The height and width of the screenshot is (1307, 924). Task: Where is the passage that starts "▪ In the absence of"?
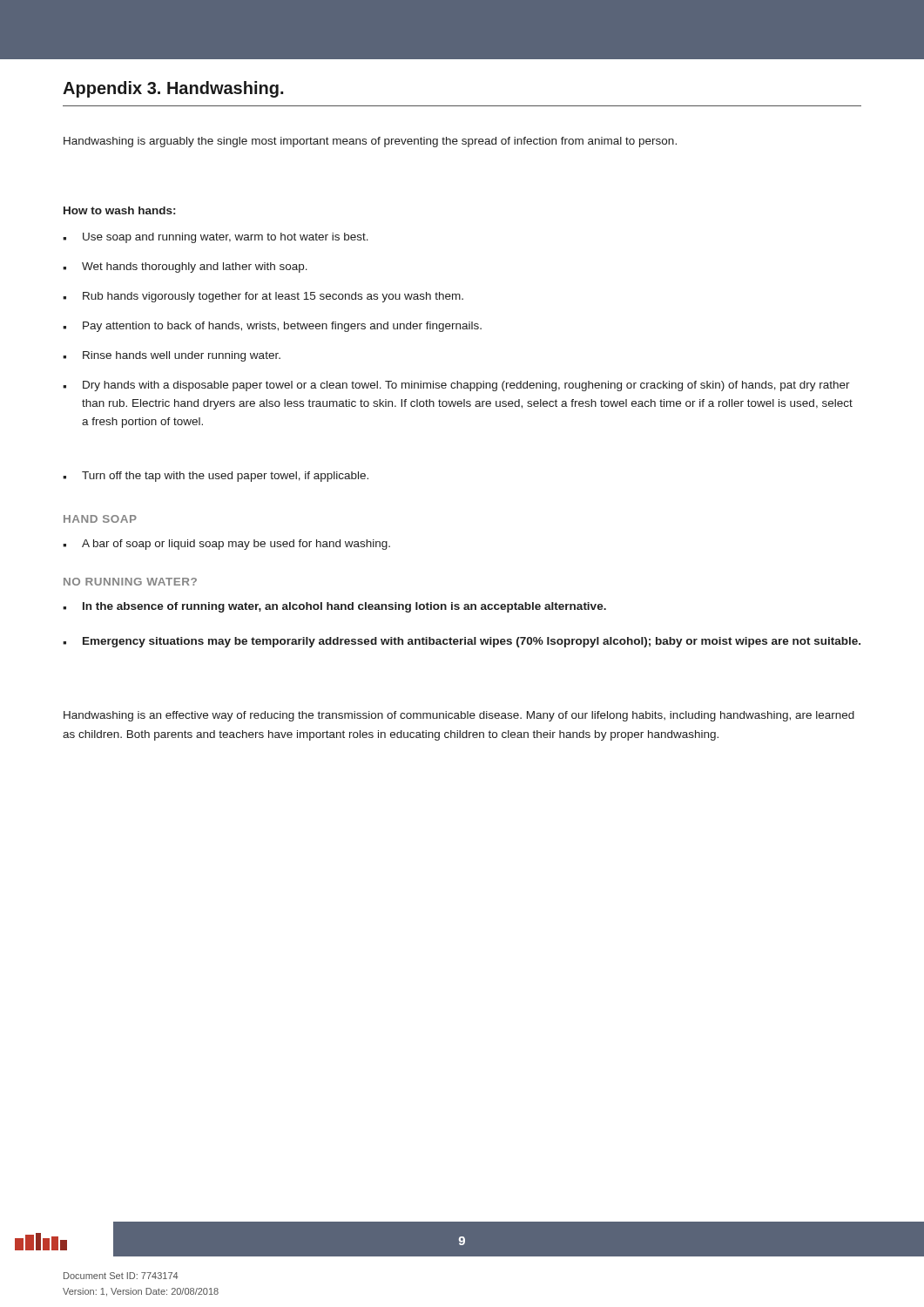pos(335,607)
